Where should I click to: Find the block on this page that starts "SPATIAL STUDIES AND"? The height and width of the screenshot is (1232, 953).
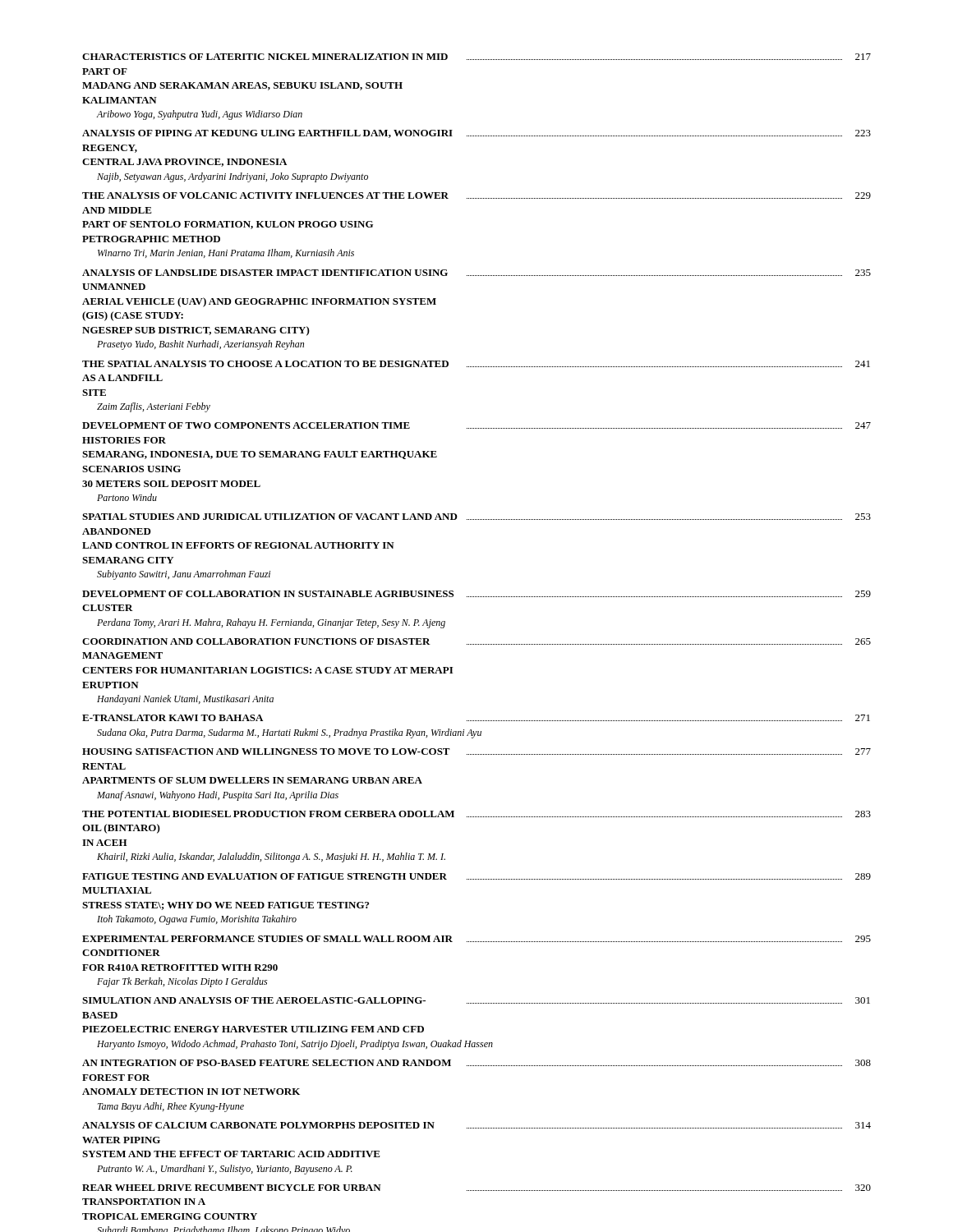[476, 517]
